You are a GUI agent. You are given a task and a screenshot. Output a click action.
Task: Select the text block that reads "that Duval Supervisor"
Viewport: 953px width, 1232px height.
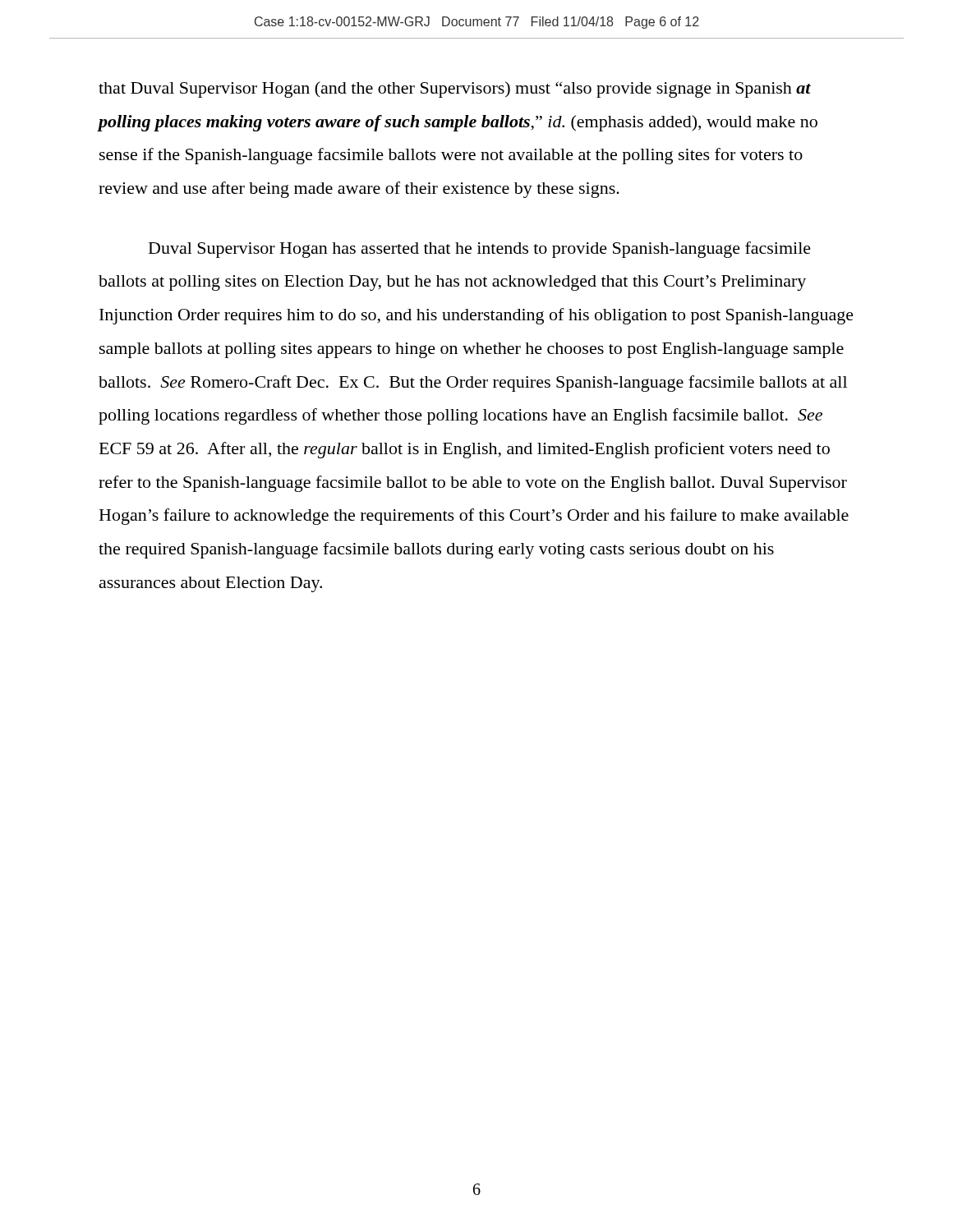click(x=458, y=138)
